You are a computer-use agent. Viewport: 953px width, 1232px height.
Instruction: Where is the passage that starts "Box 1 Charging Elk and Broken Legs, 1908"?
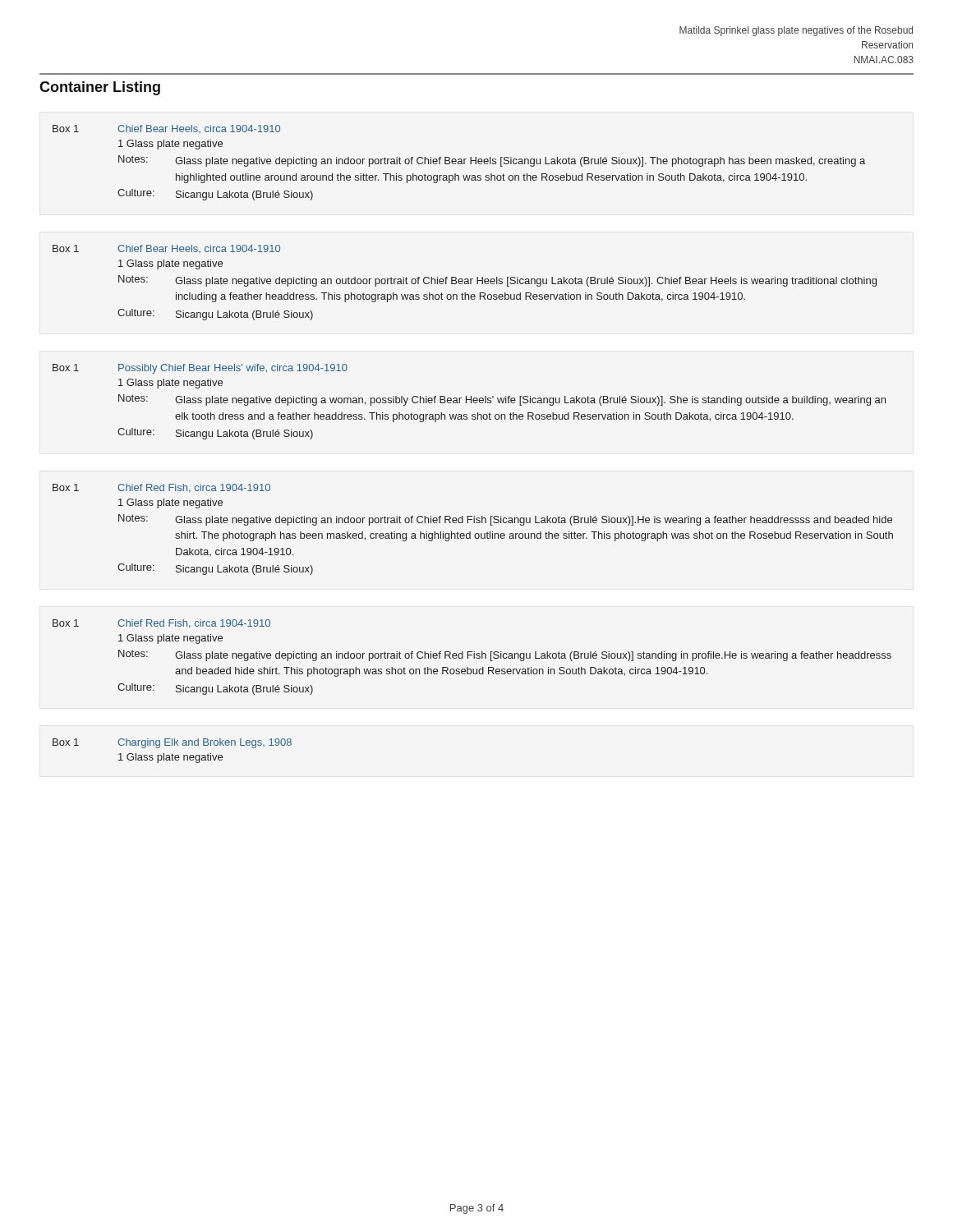pos(172,743)
